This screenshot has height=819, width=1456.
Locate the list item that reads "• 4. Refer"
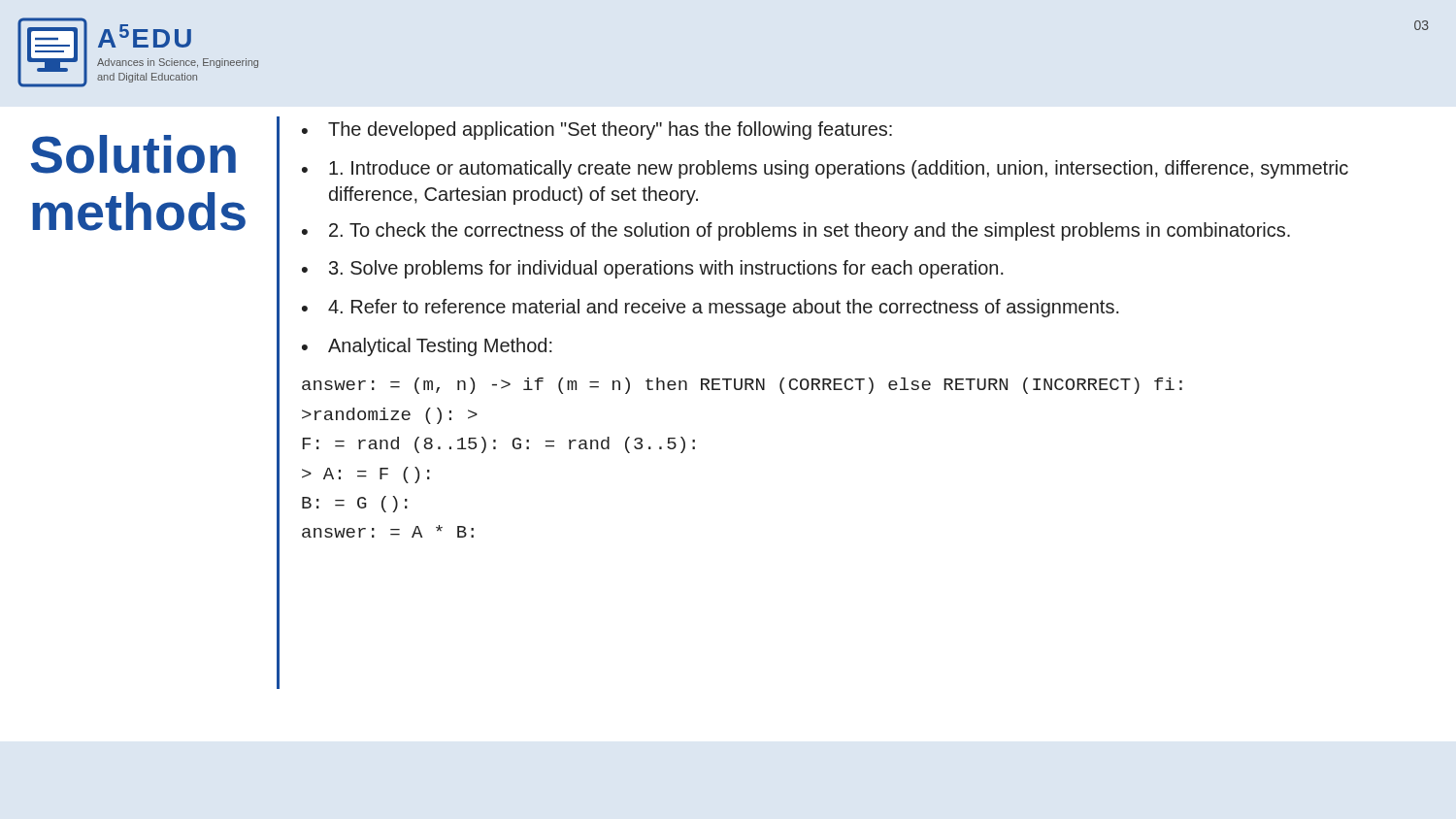tap(859, 309)
